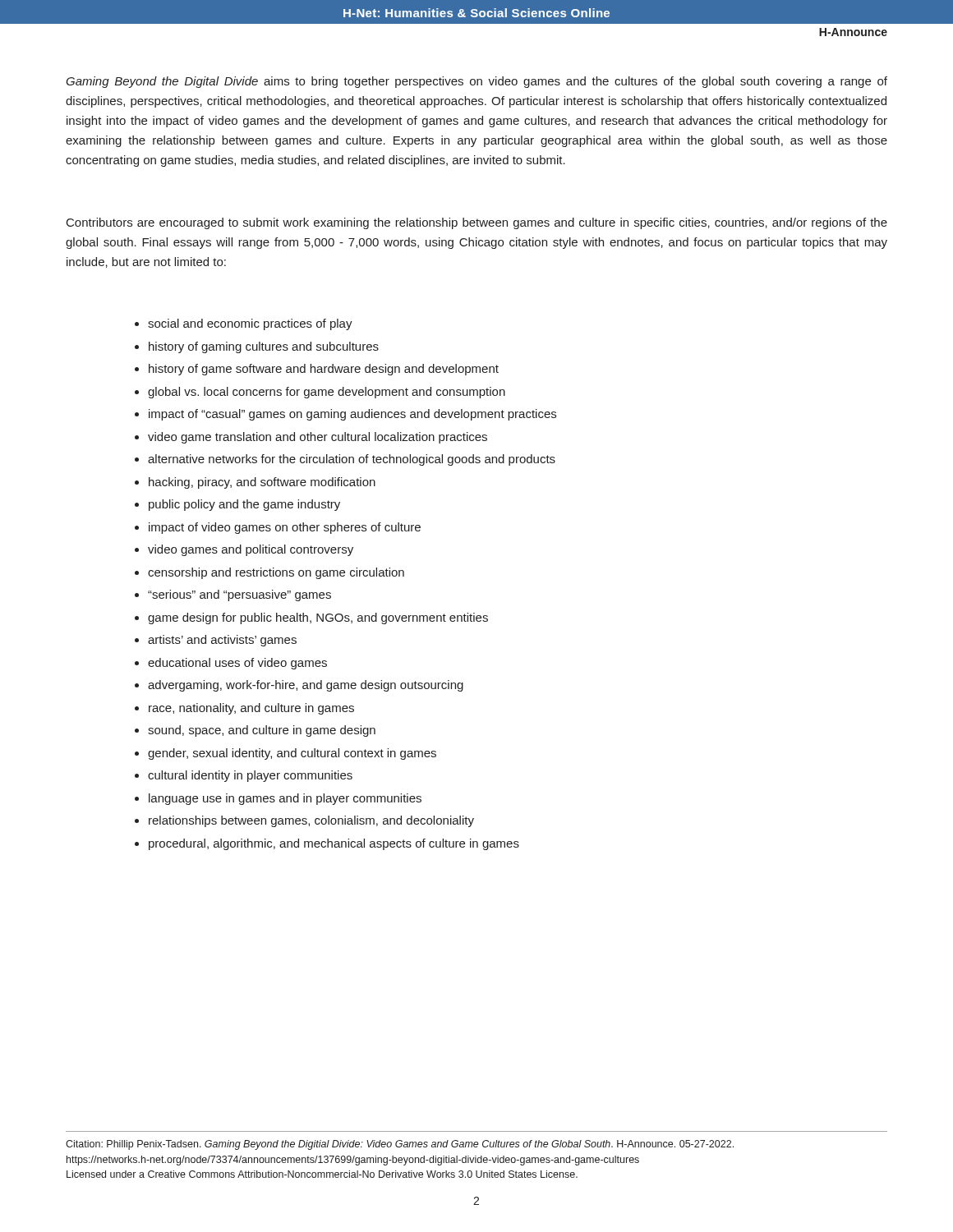Select the list item with the text "censorship and restrictions on game circulation"
The width and height of the screenshot is (953, 1232).
276,573
